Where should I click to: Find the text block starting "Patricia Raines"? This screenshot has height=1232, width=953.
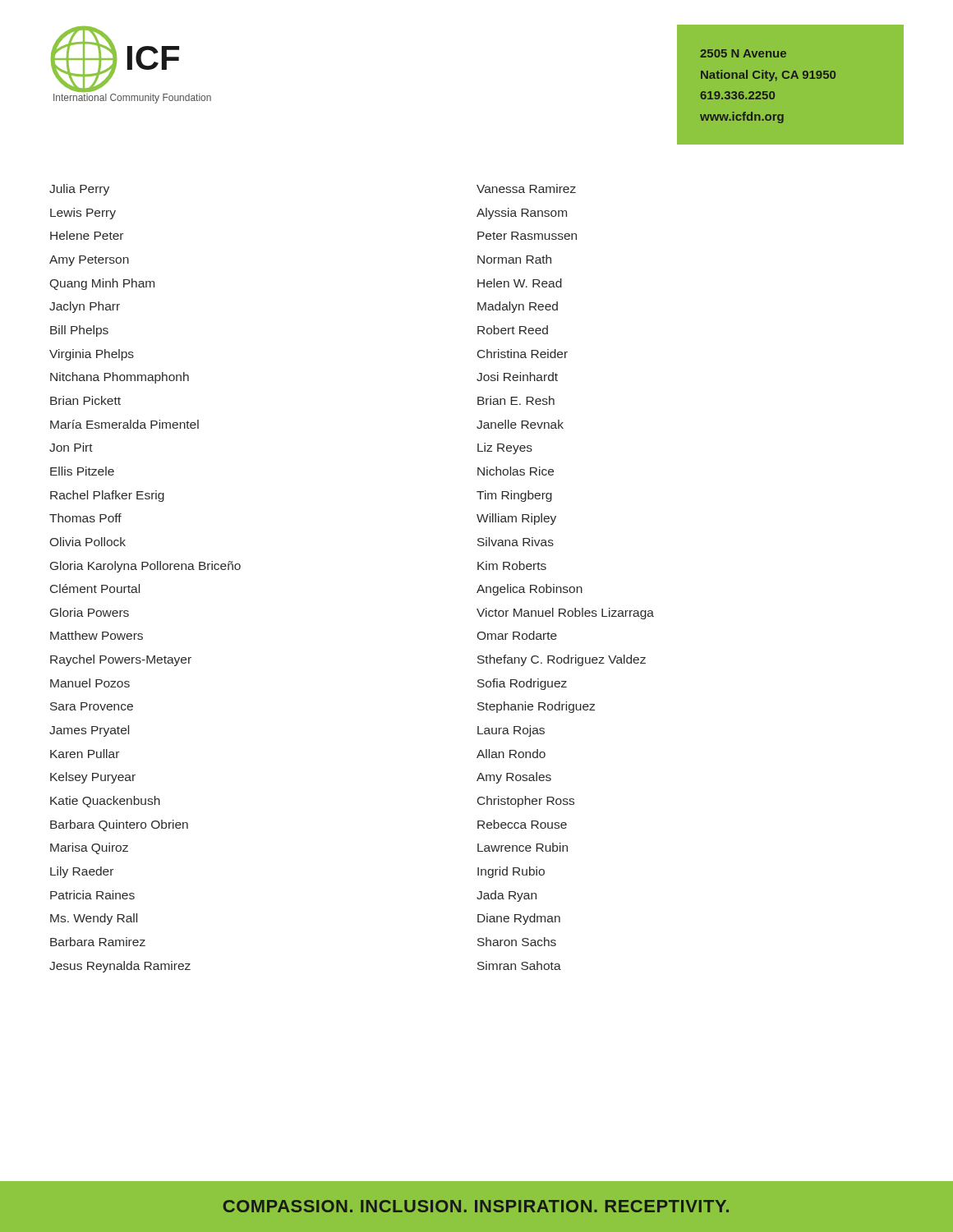[92, 895]
